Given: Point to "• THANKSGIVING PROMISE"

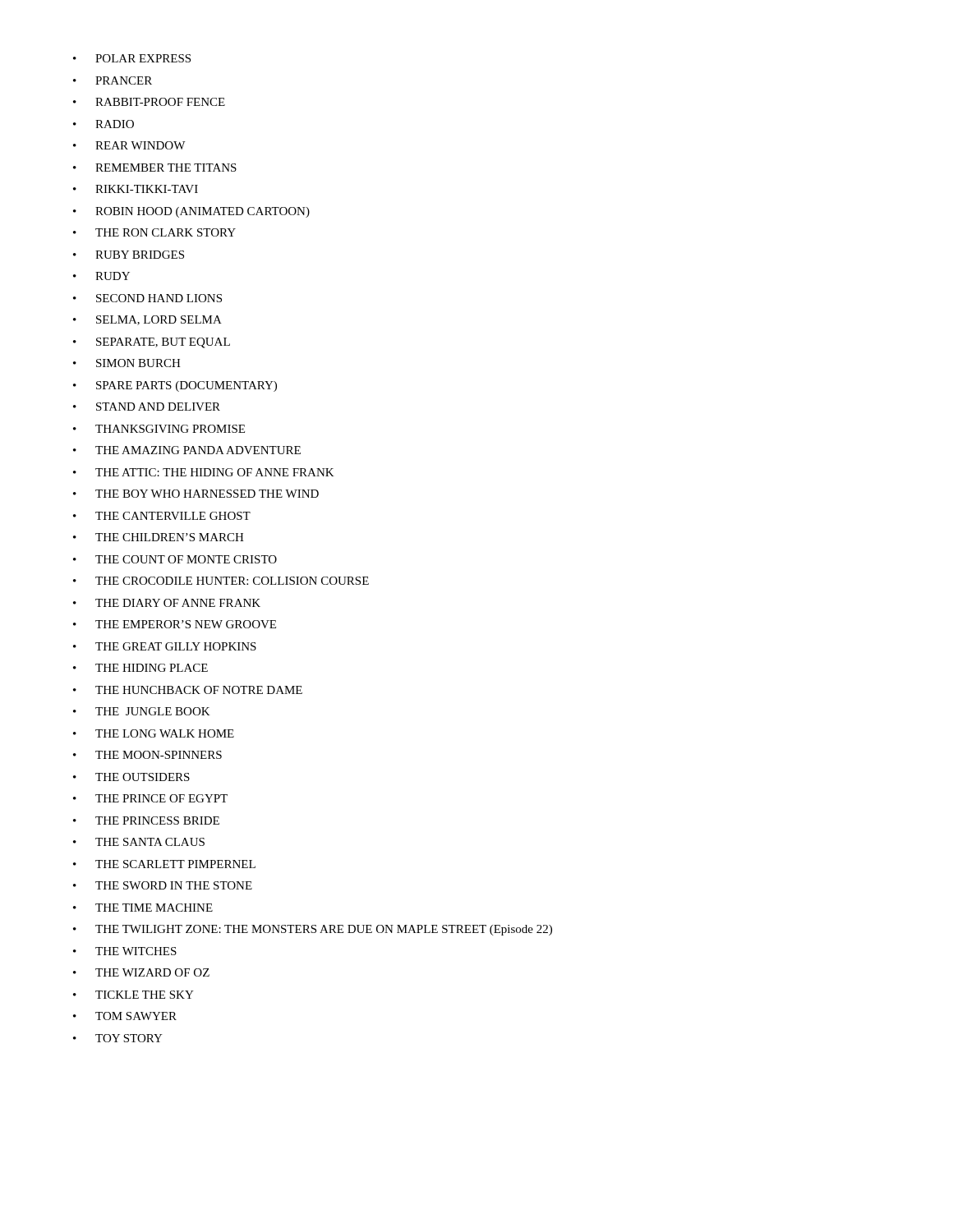Looking at the screenshot, I should tap(156, 428).
